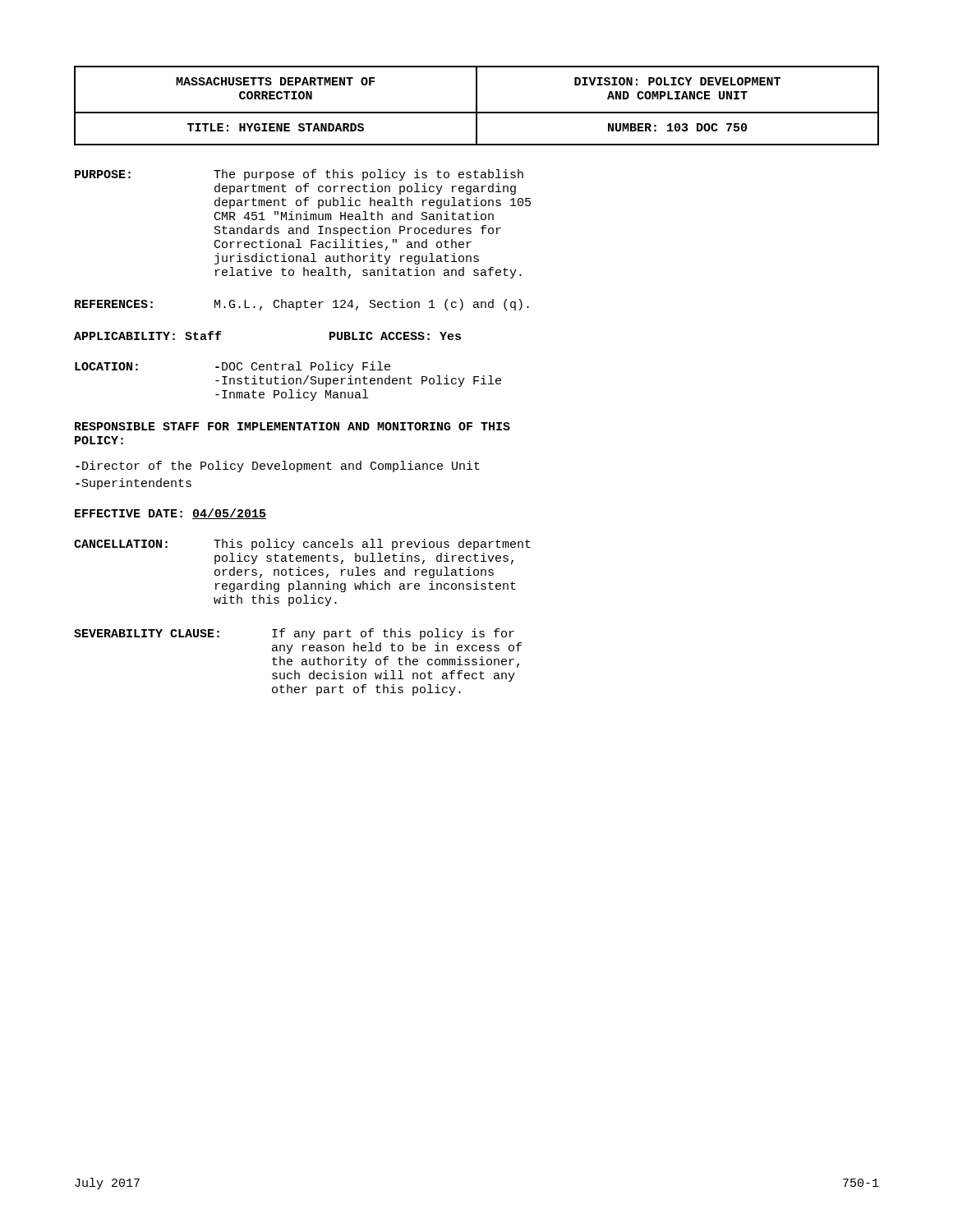
Task: Find the block on this page that starts "REFERENCES: M.G.L., Chapter 124, Section"
Action: pyautogui.click(x=476, y=305)
